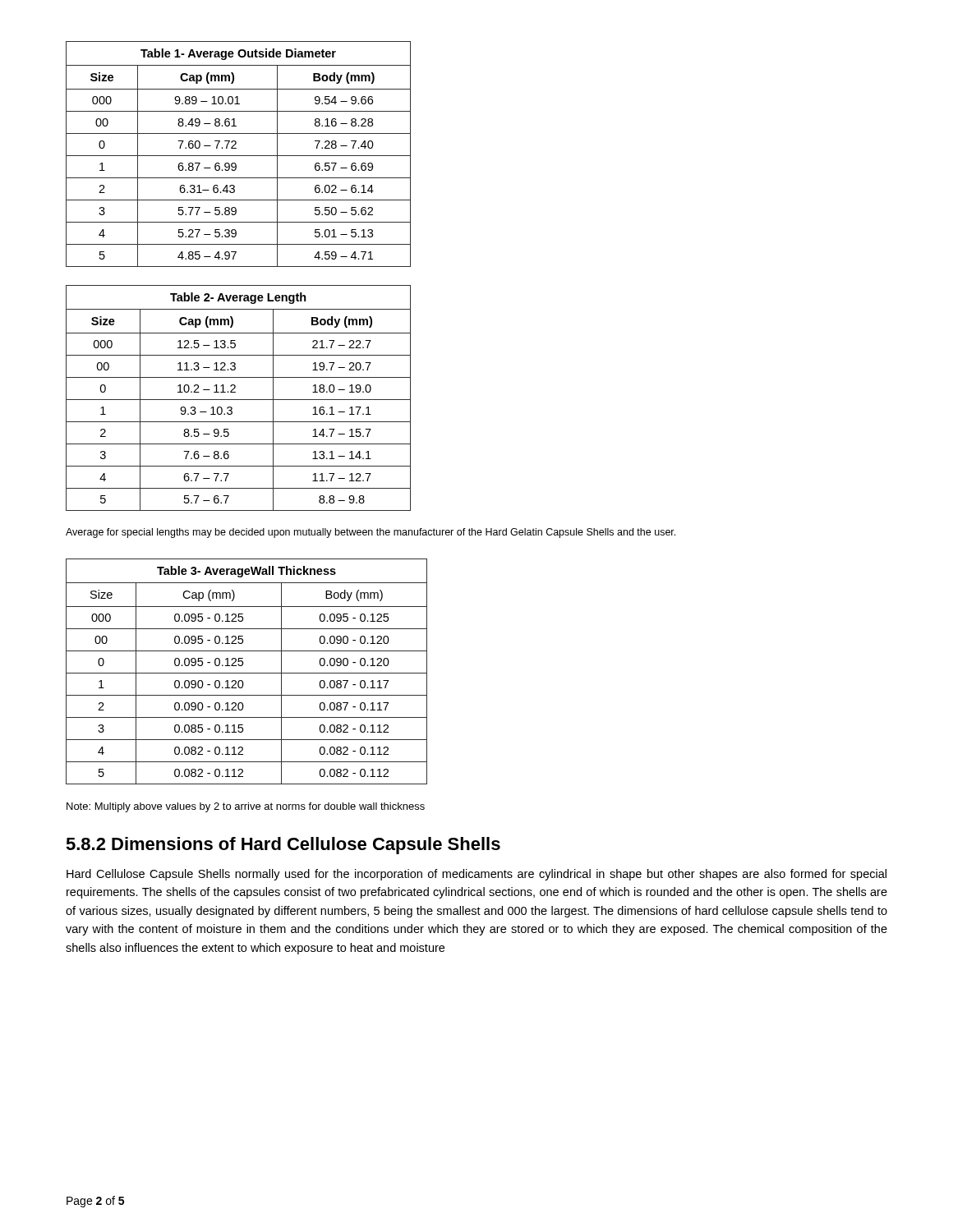Select the table that reads "12.5 – 13.5"

476,398
